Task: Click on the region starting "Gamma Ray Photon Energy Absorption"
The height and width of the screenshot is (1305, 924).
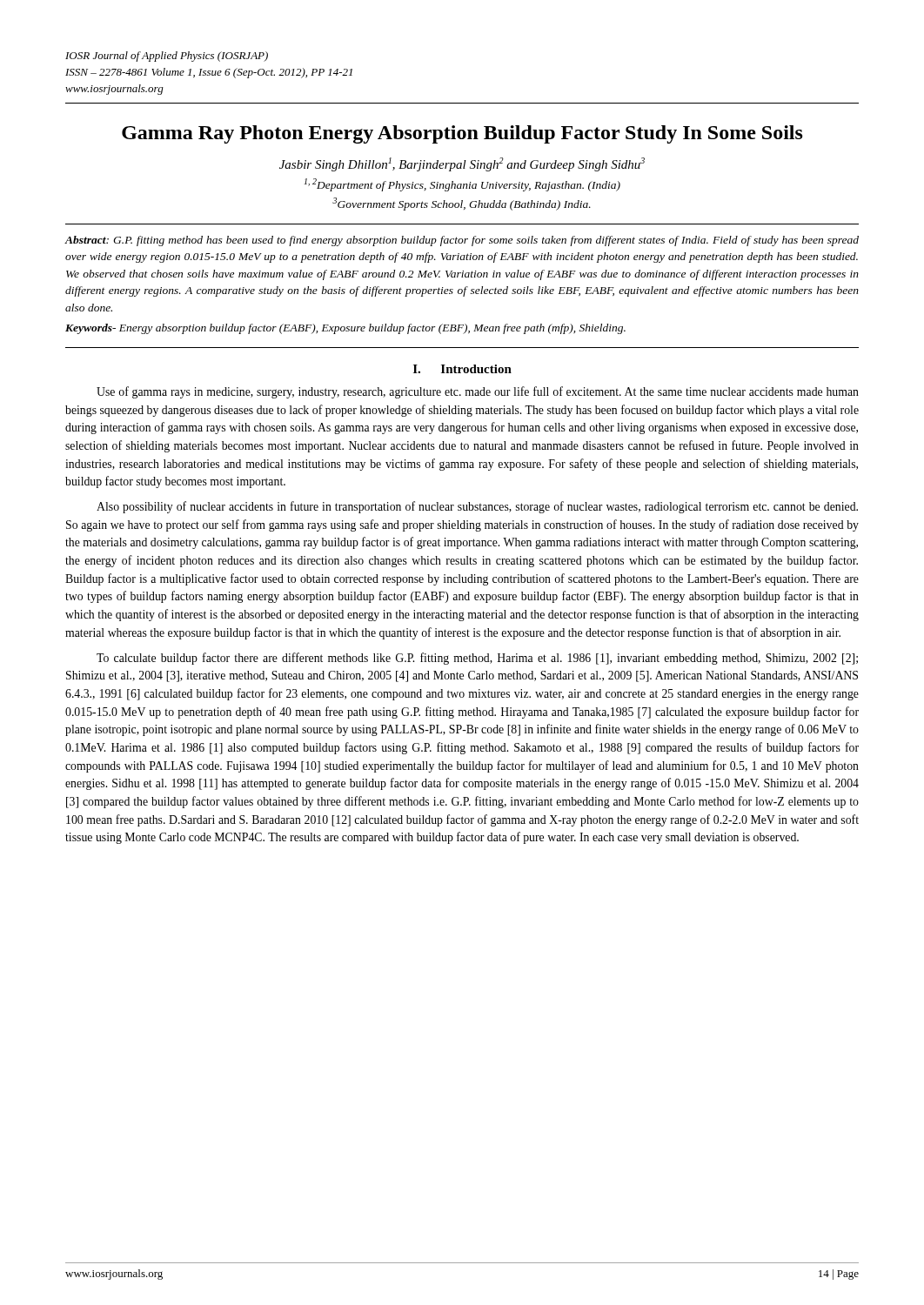Action: click(x=462, y=132)
